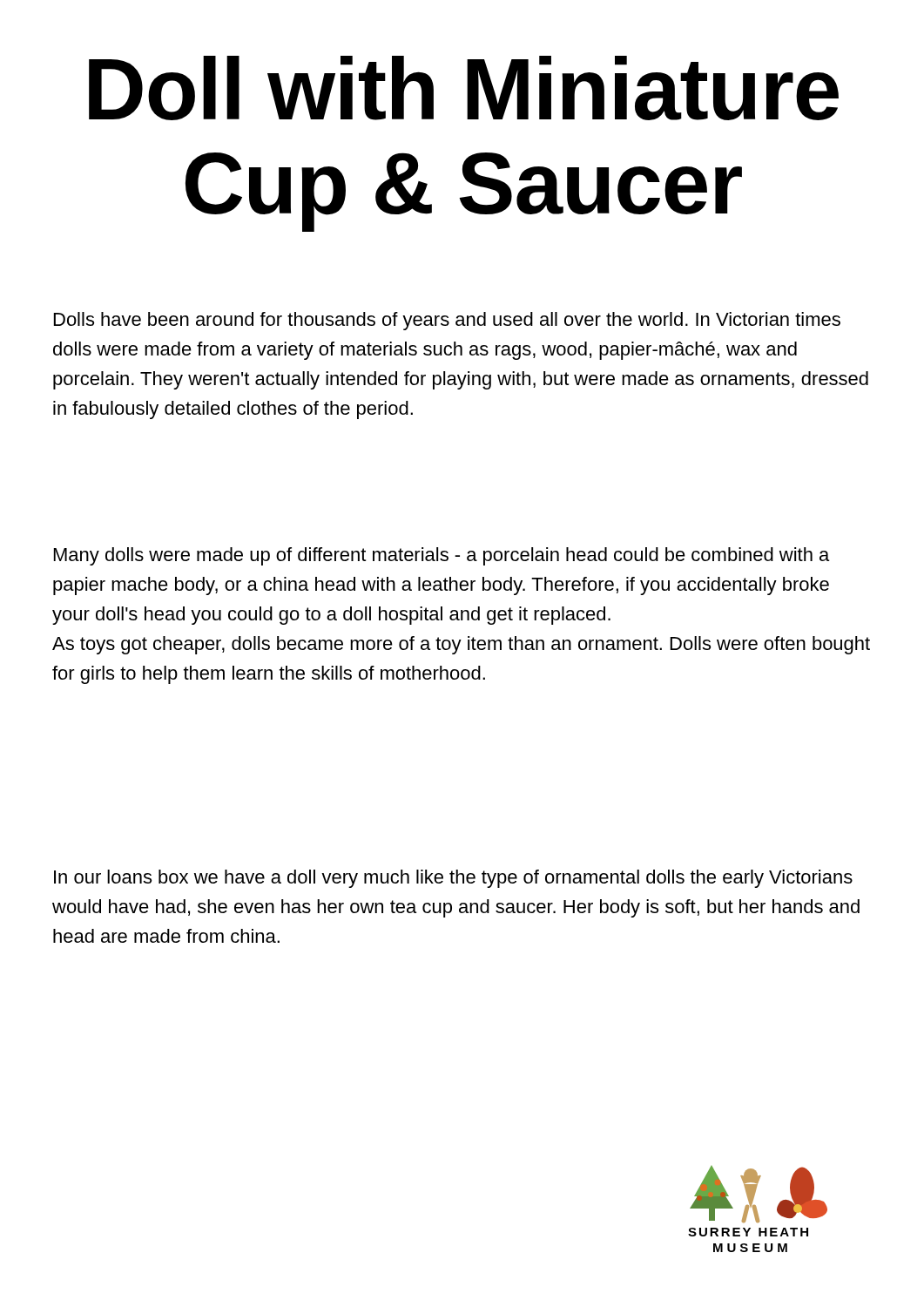This screenshot has height=1307, width=924.
Task: Locate the block of text that opens with "Many dolls were made up of different materials"
Action: (461, 614)
